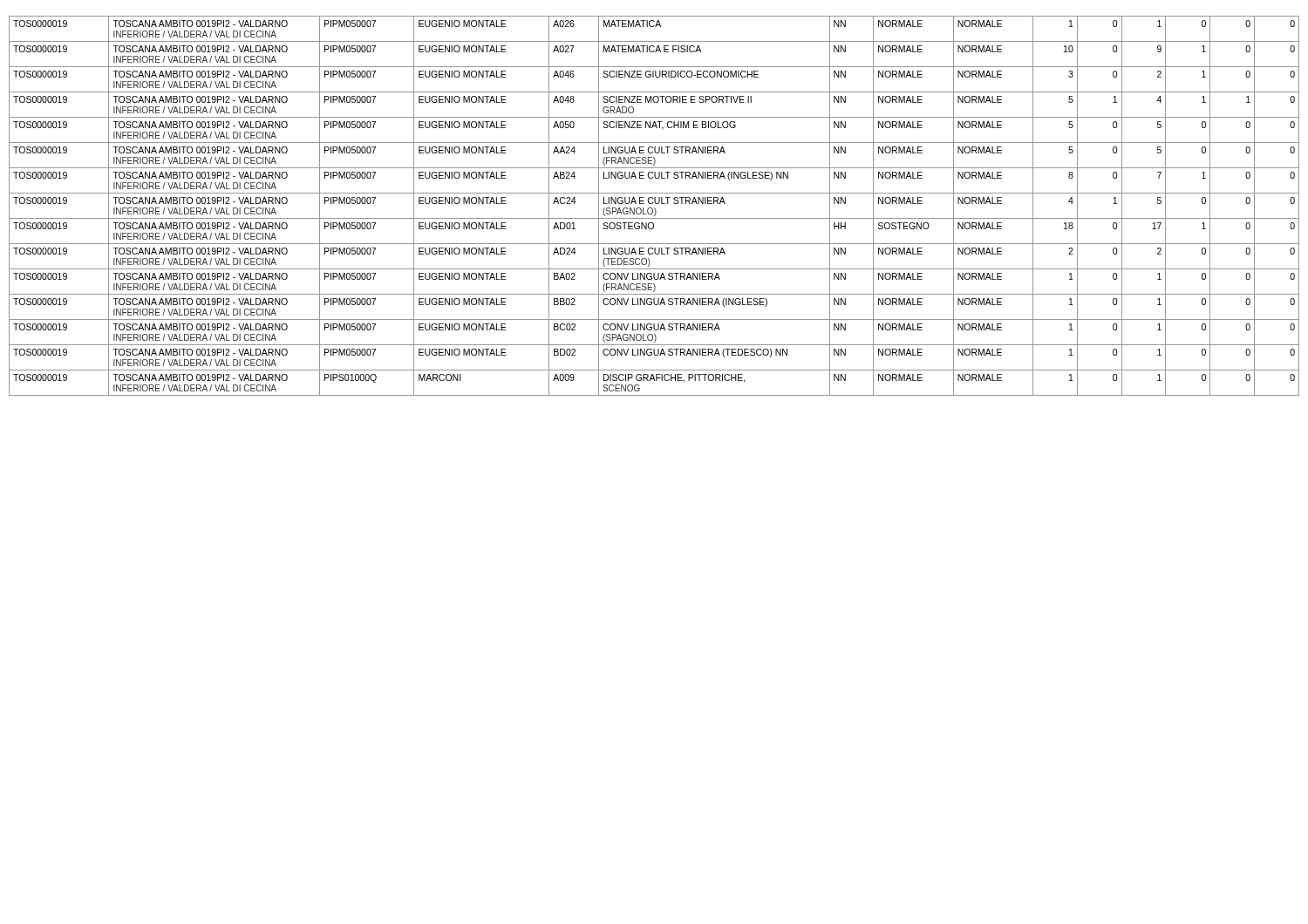The width and height of the screenshot is (1308, 924).
Task: Find the table that mentions "TOSCANA AMBITO 0019PI2 - VALDARNO"
Action: point(654,206)
